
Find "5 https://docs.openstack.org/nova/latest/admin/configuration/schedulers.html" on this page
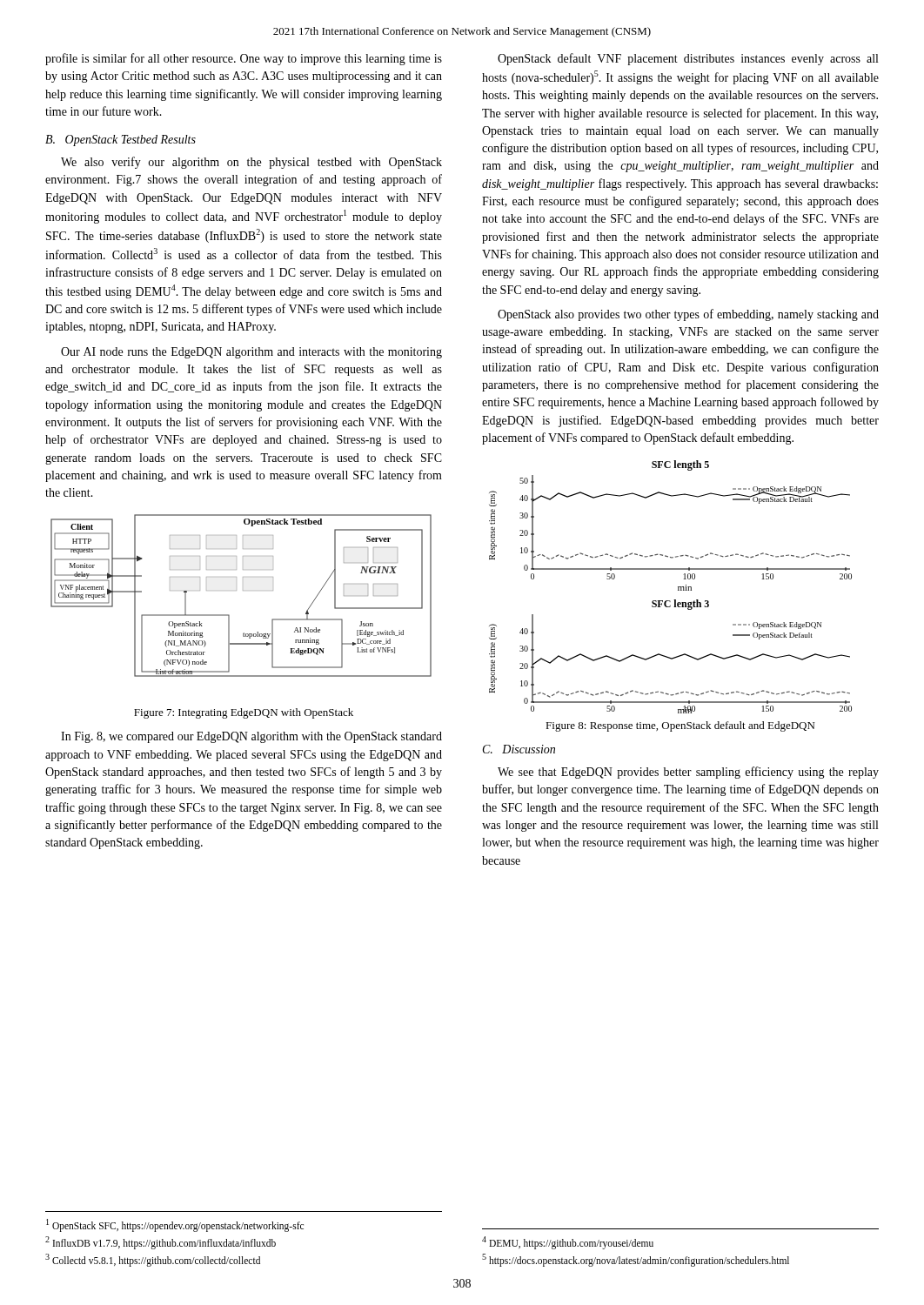(x=636, y=1259)
